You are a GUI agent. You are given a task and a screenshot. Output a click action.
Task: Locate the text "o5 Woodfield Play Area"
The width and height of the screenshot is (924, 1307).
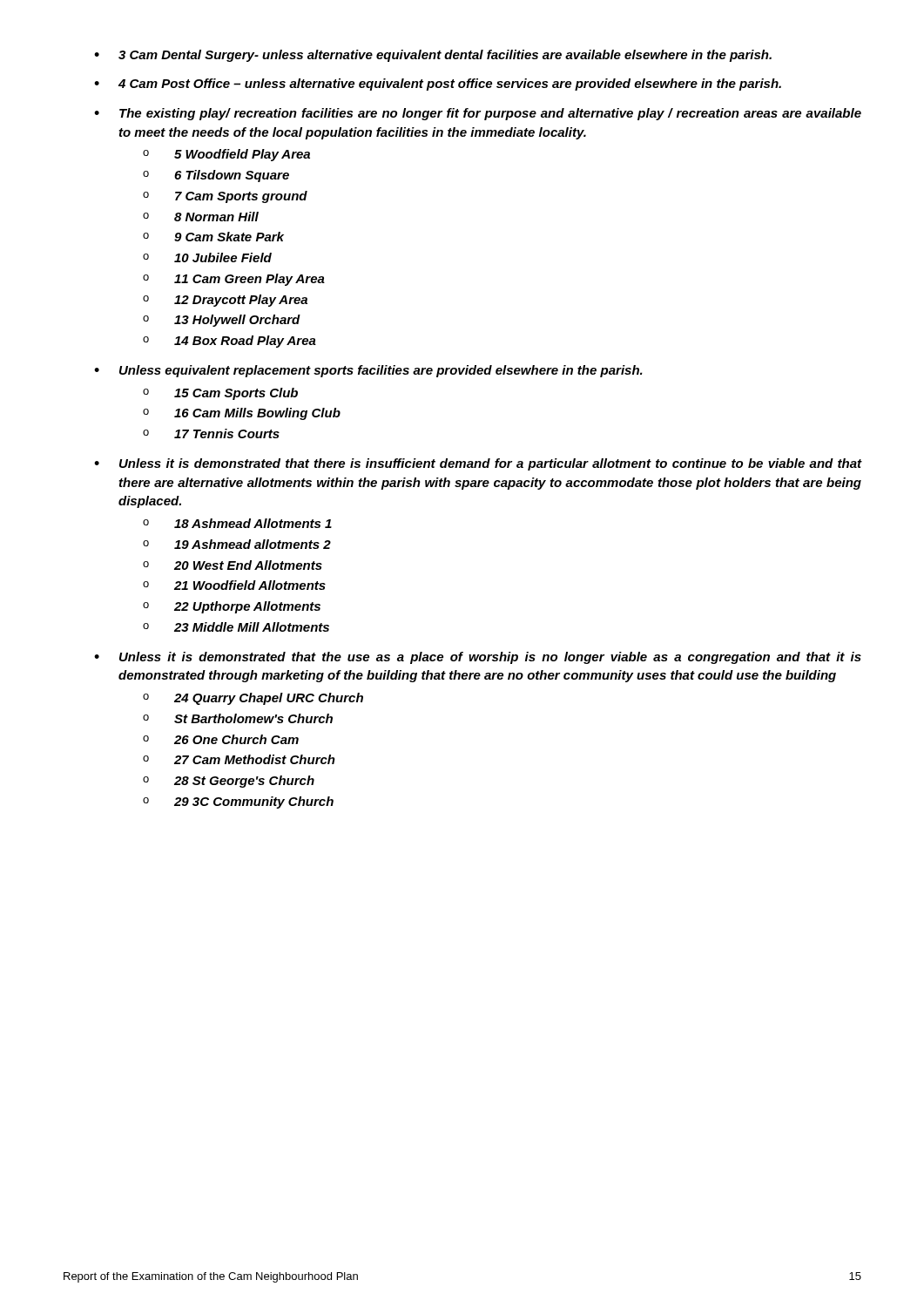point(226,155)
